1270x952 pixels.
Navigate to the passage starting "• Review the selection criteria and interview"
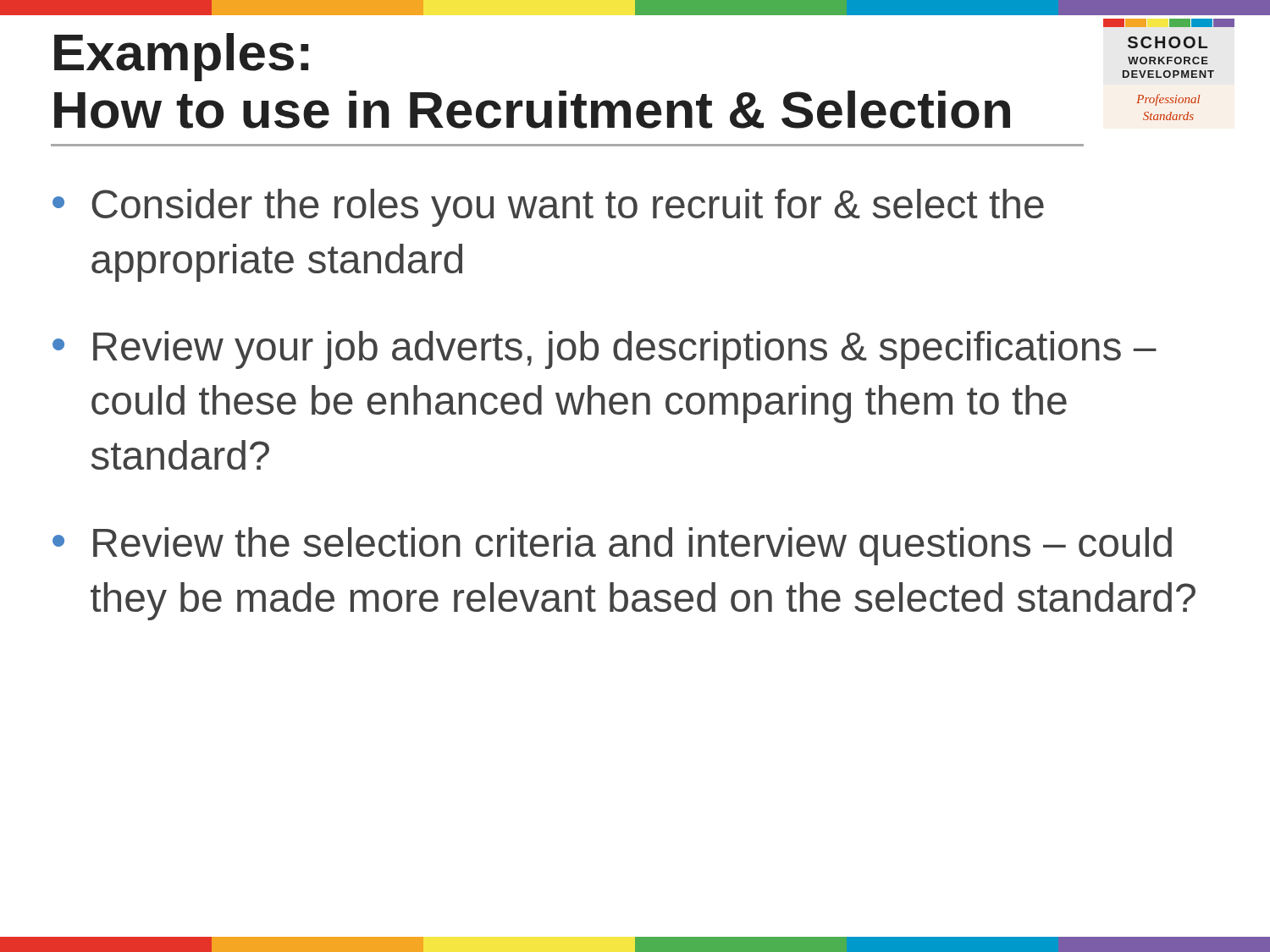tap(635, 571)
